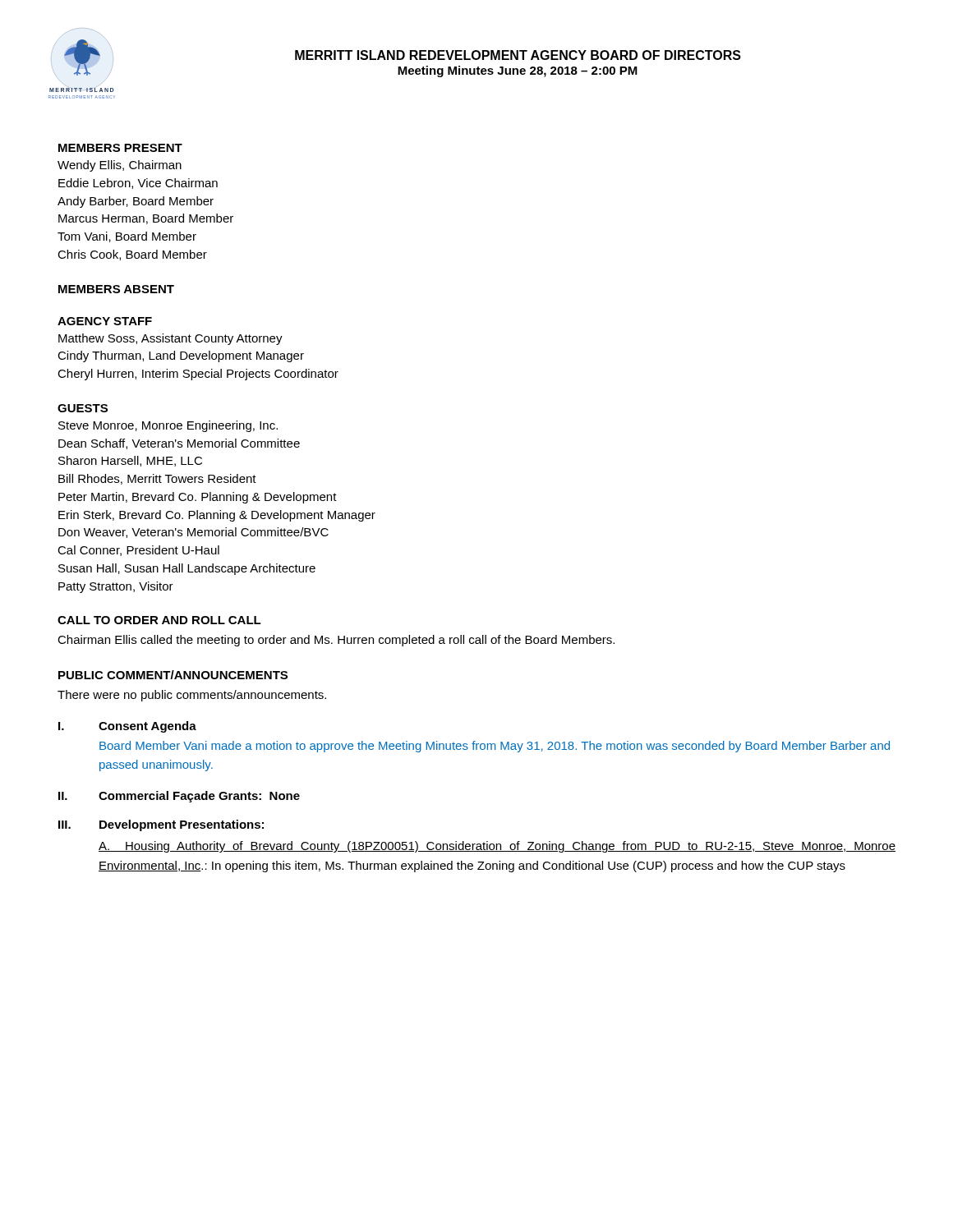This screenshot has width=953, height=1232.
Task: Where is the passage that starts "Dean Schaff, Veteran's"?
Action: point(179,443)
